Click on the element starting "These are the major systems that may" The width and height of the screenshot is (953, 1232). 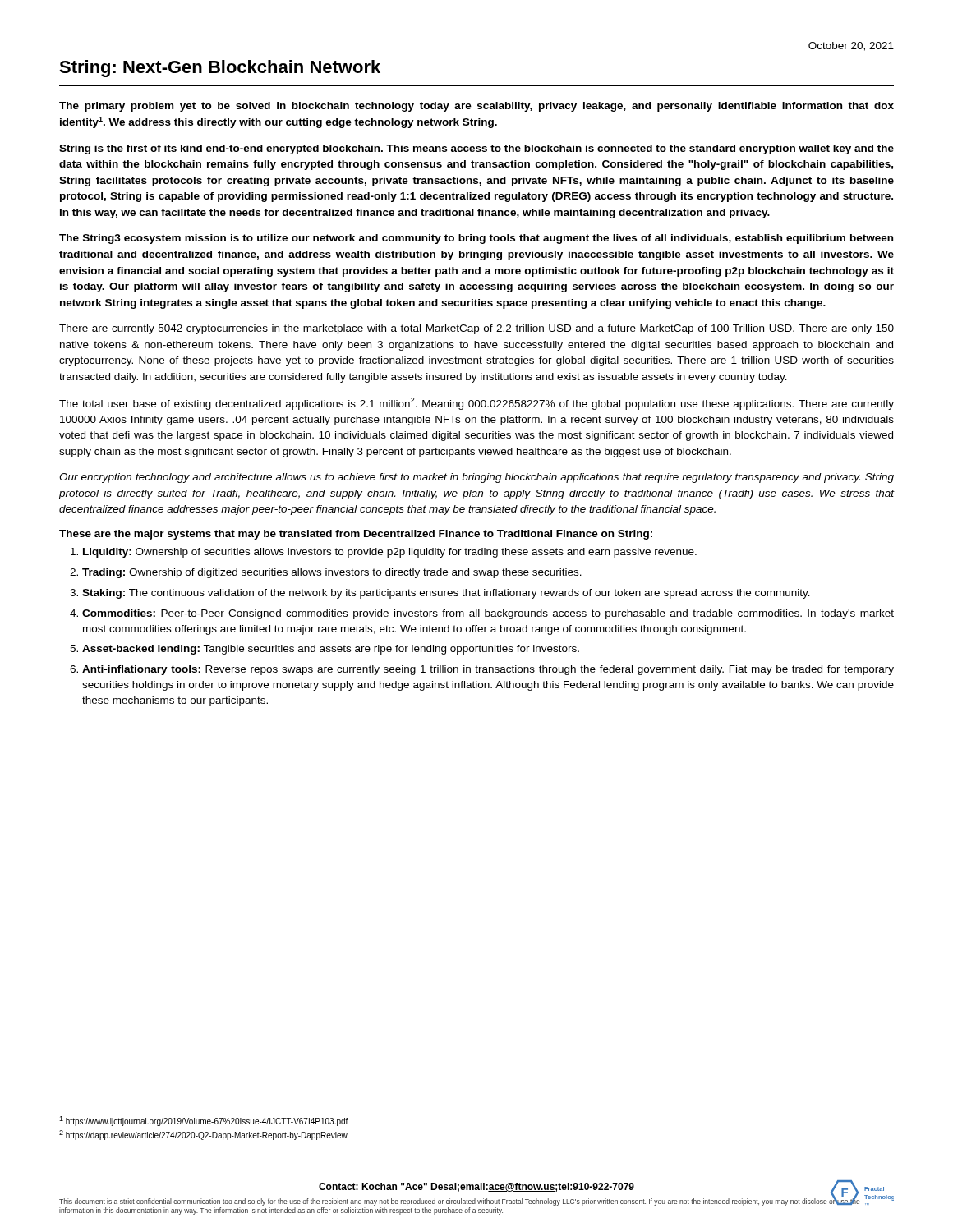(x=356, y=533)
